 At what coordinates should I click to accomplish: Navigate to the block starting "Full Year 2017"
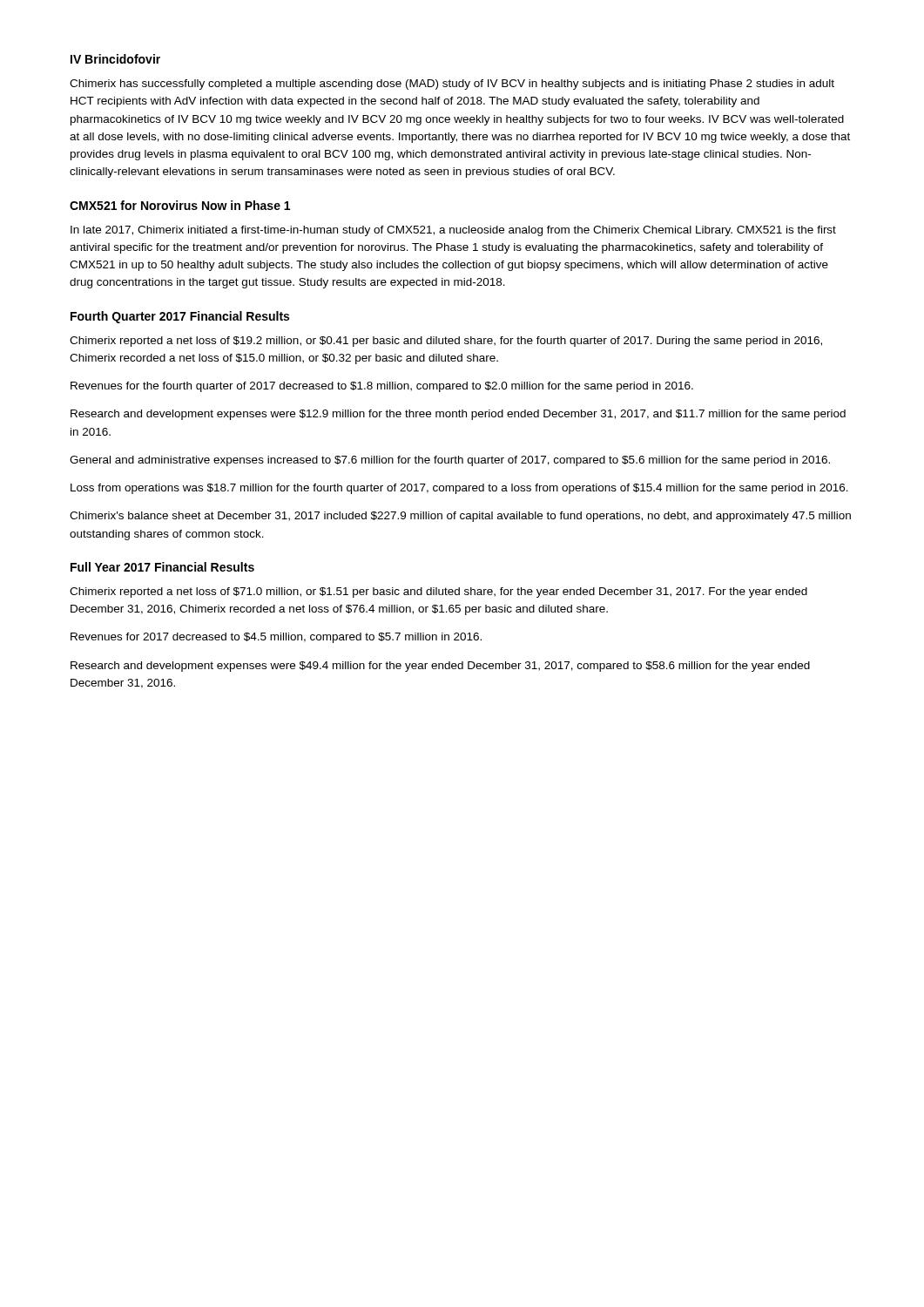pos(162,567)
